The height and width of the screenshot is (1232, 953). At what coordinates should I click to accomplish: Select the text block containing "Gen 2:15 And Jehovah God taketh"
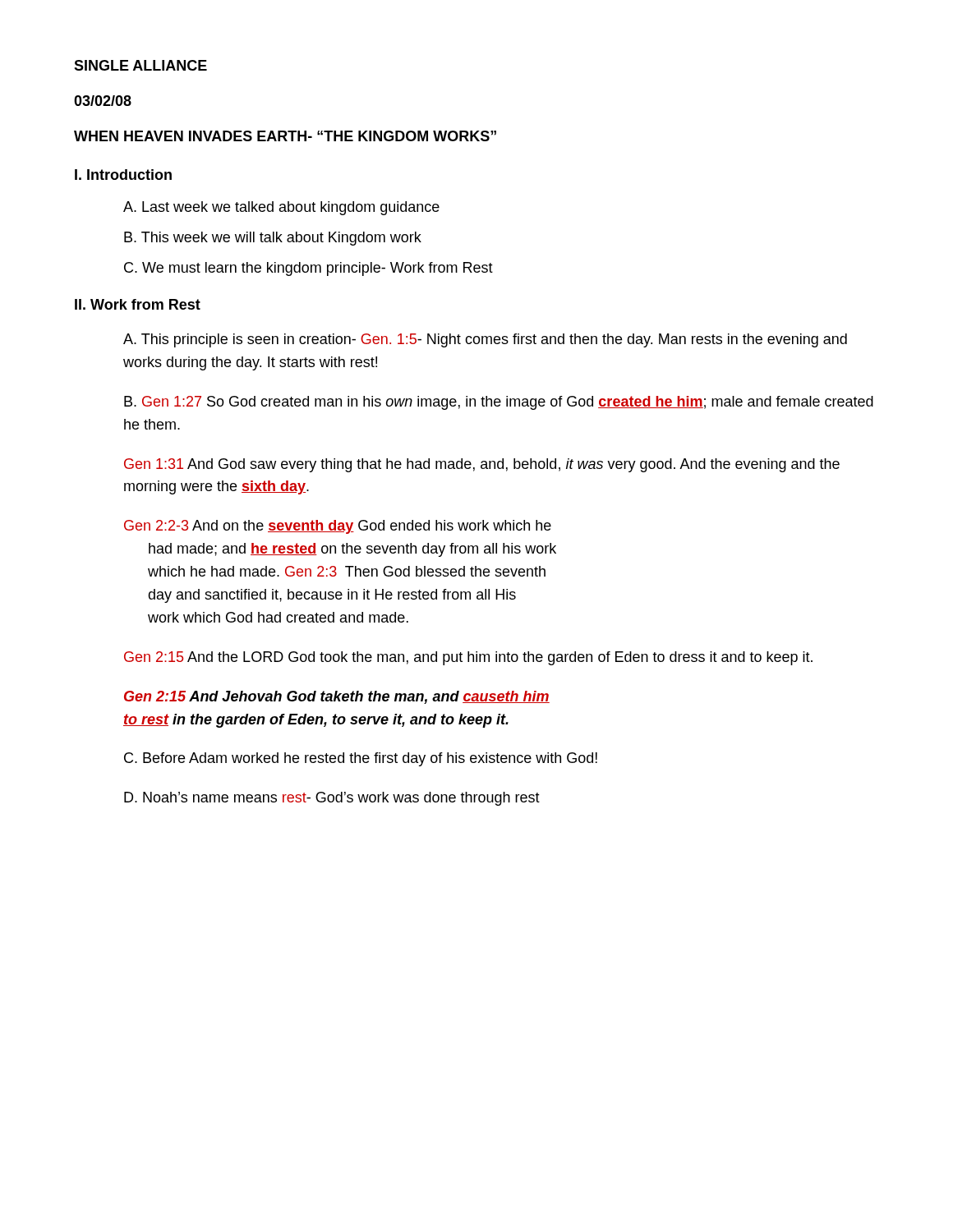point(336,708)
